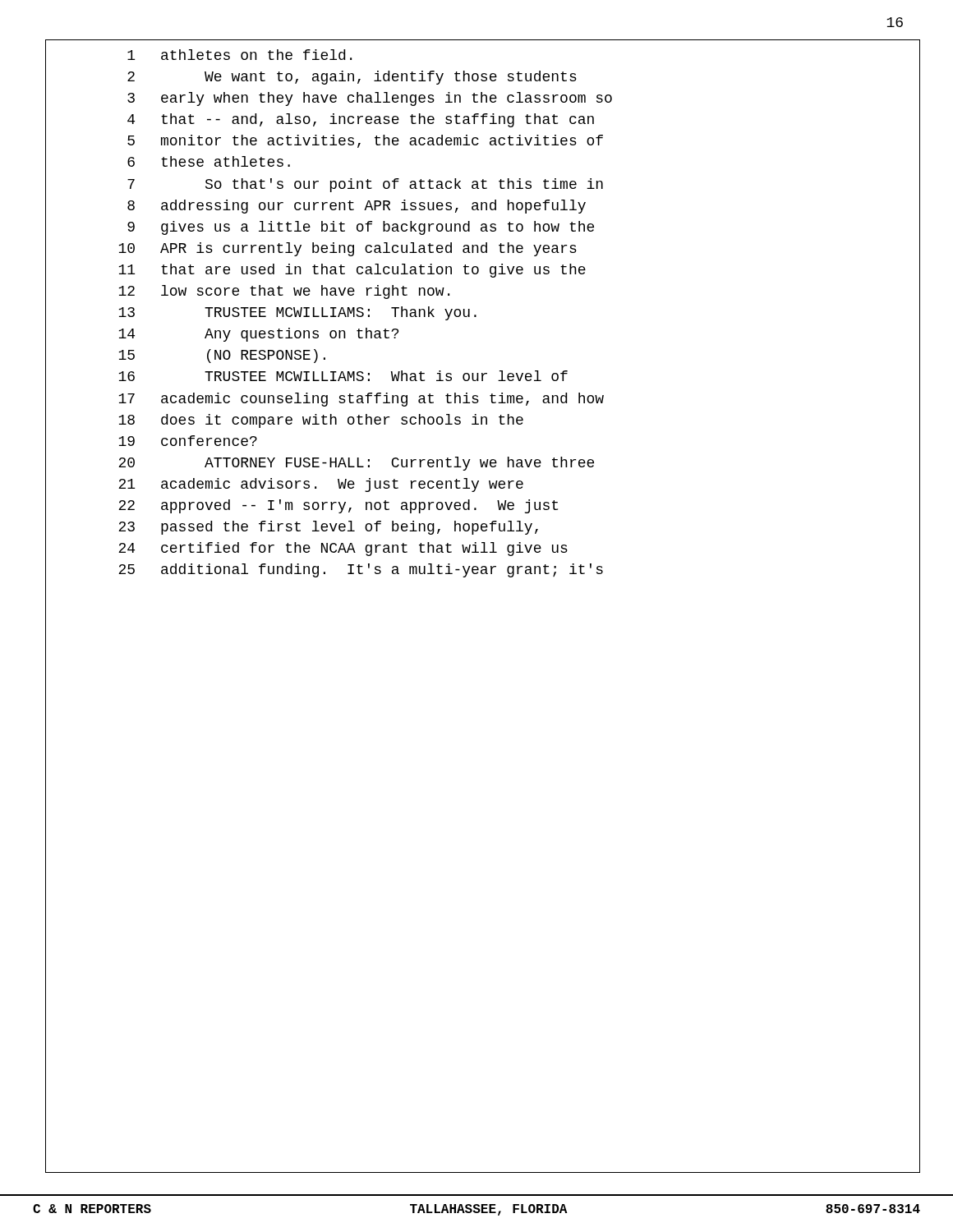This screenshot has height=1232, width=953.
Task: Locate the list item that reads "12 low score that we have right"
Action: (284, 292)
